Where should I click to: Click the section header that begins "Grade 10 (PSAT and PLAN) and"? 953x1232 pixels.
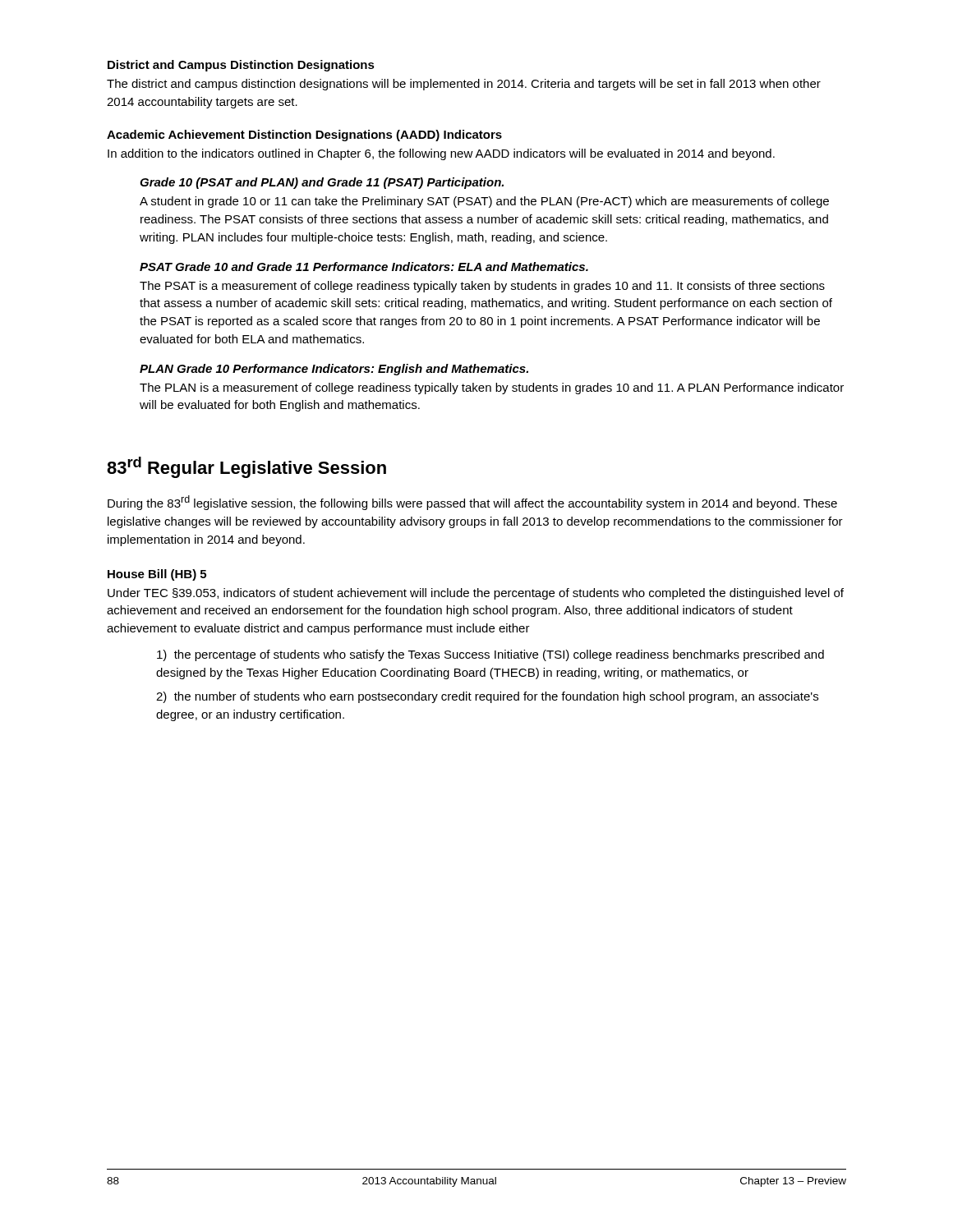[x=322, y=182]
